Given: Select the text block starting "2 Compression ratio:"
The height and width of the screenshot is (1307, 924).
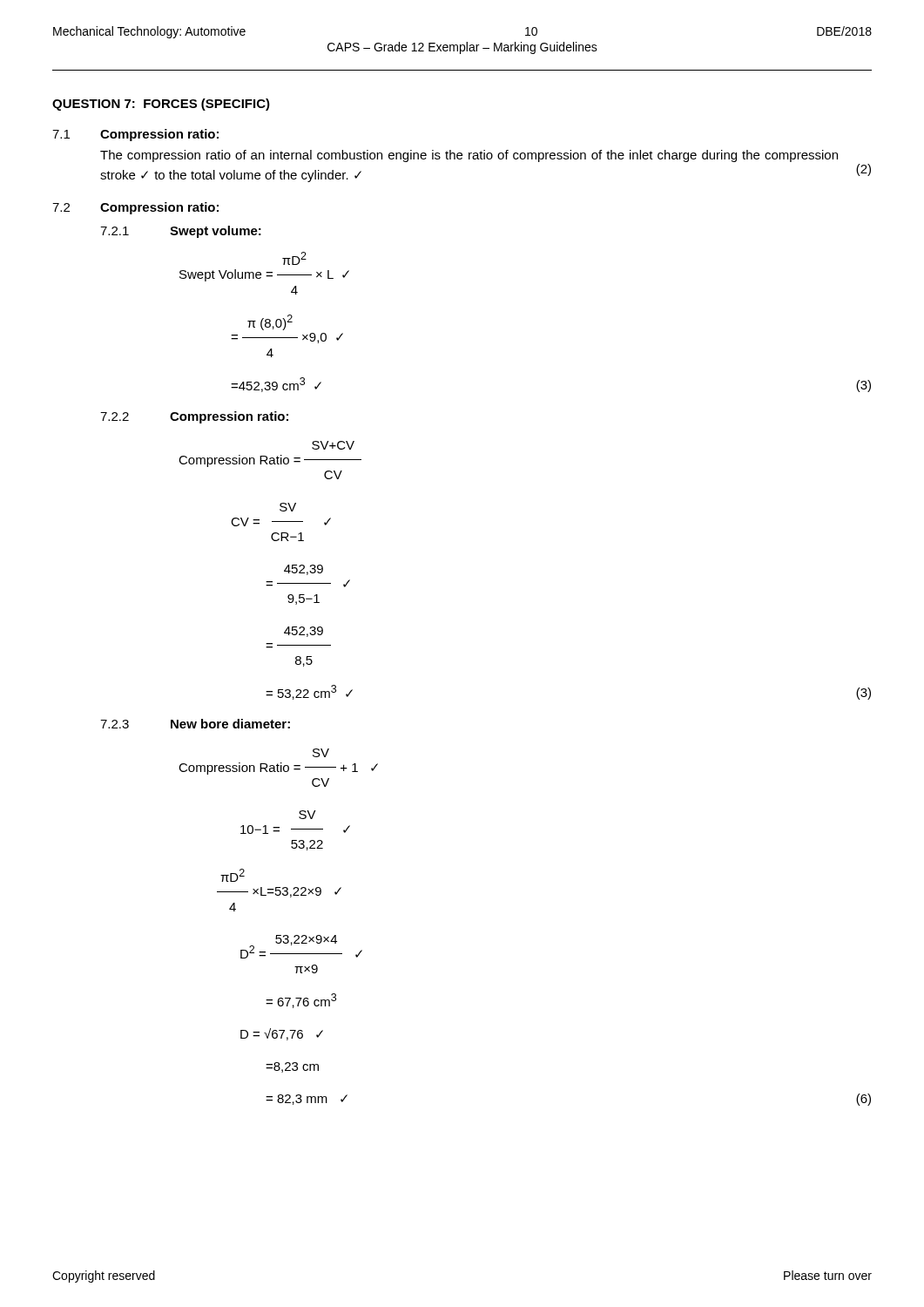Looking at the screenshot, I should 135,208.
